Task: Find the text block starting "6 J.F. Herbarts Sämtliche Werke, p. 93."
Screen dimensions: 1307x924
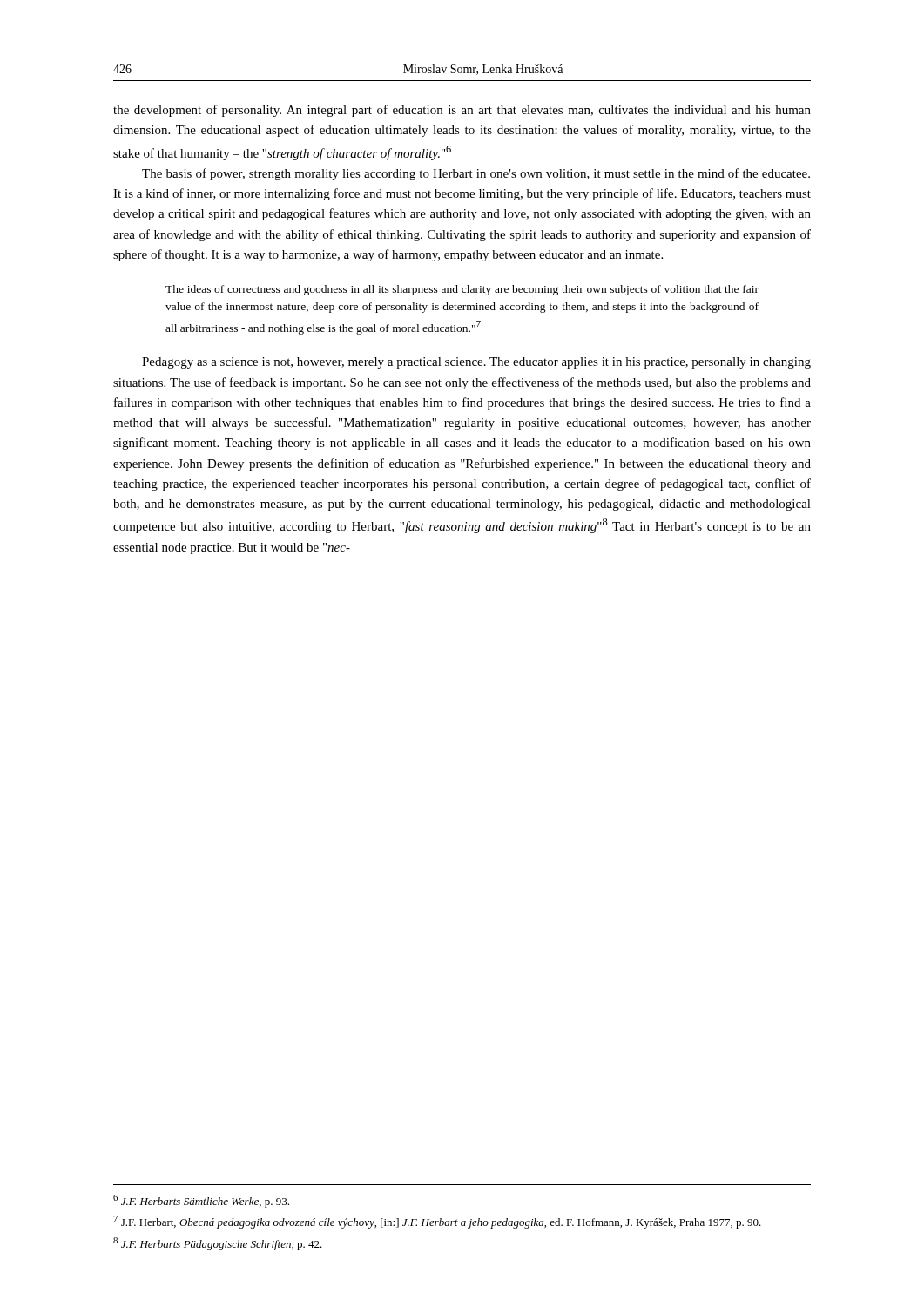Action: coord(202,1200)
